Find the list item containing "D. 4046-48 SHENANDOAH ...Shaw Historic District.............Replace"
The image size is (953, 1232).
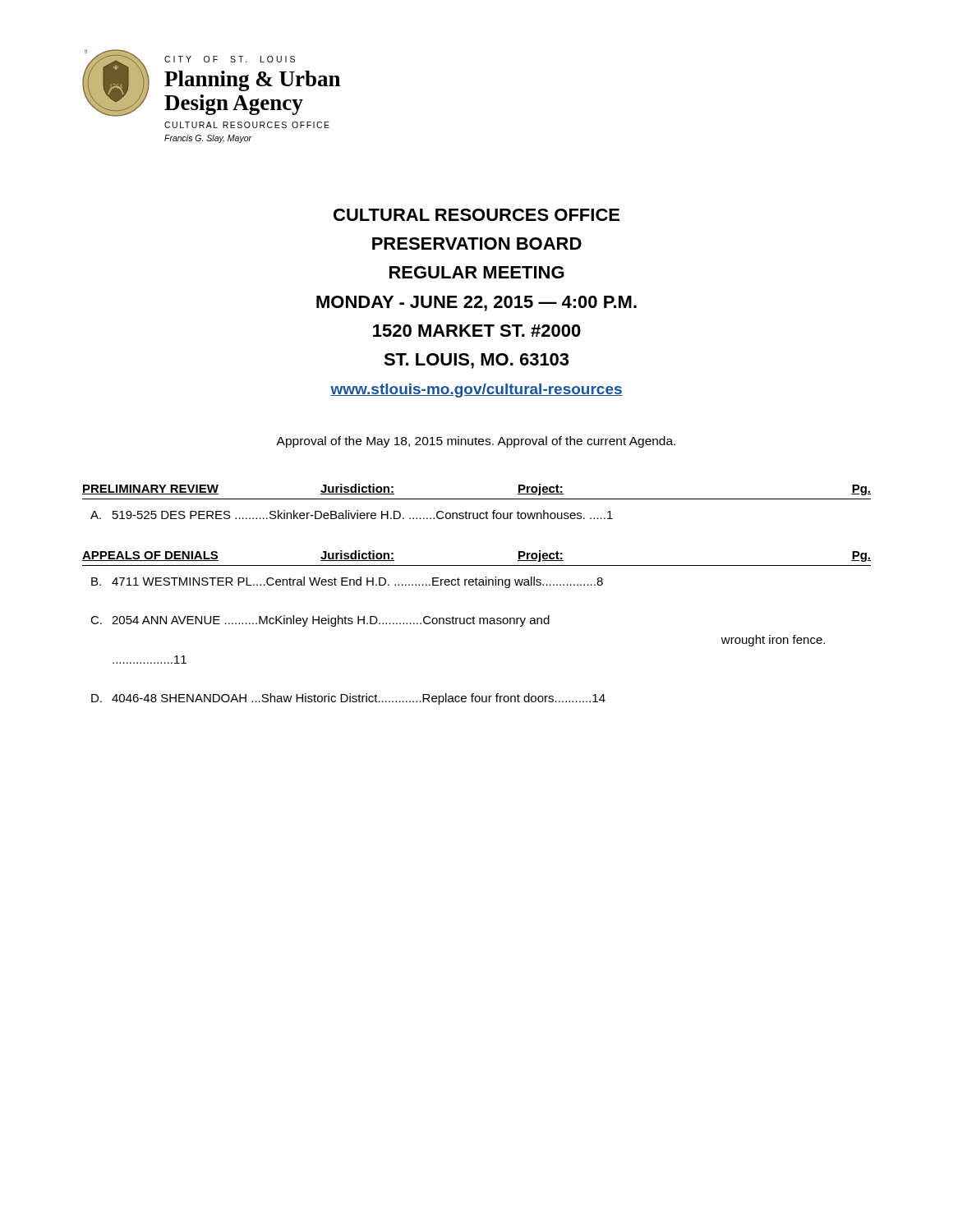click(x=481, y=699)
